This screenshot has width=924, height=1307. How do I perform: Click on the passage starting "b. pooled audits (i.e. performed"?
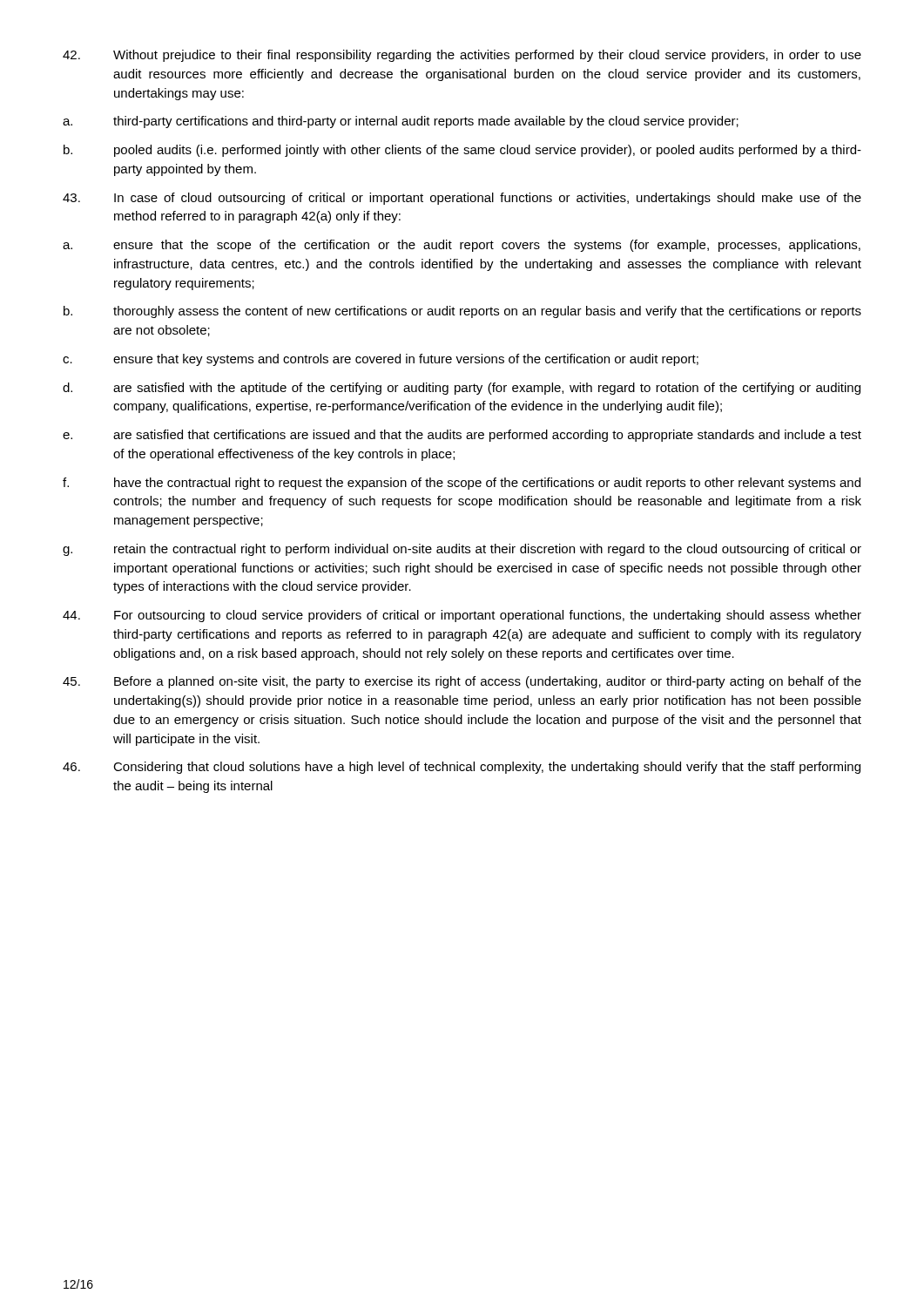[x=462, y=159]
